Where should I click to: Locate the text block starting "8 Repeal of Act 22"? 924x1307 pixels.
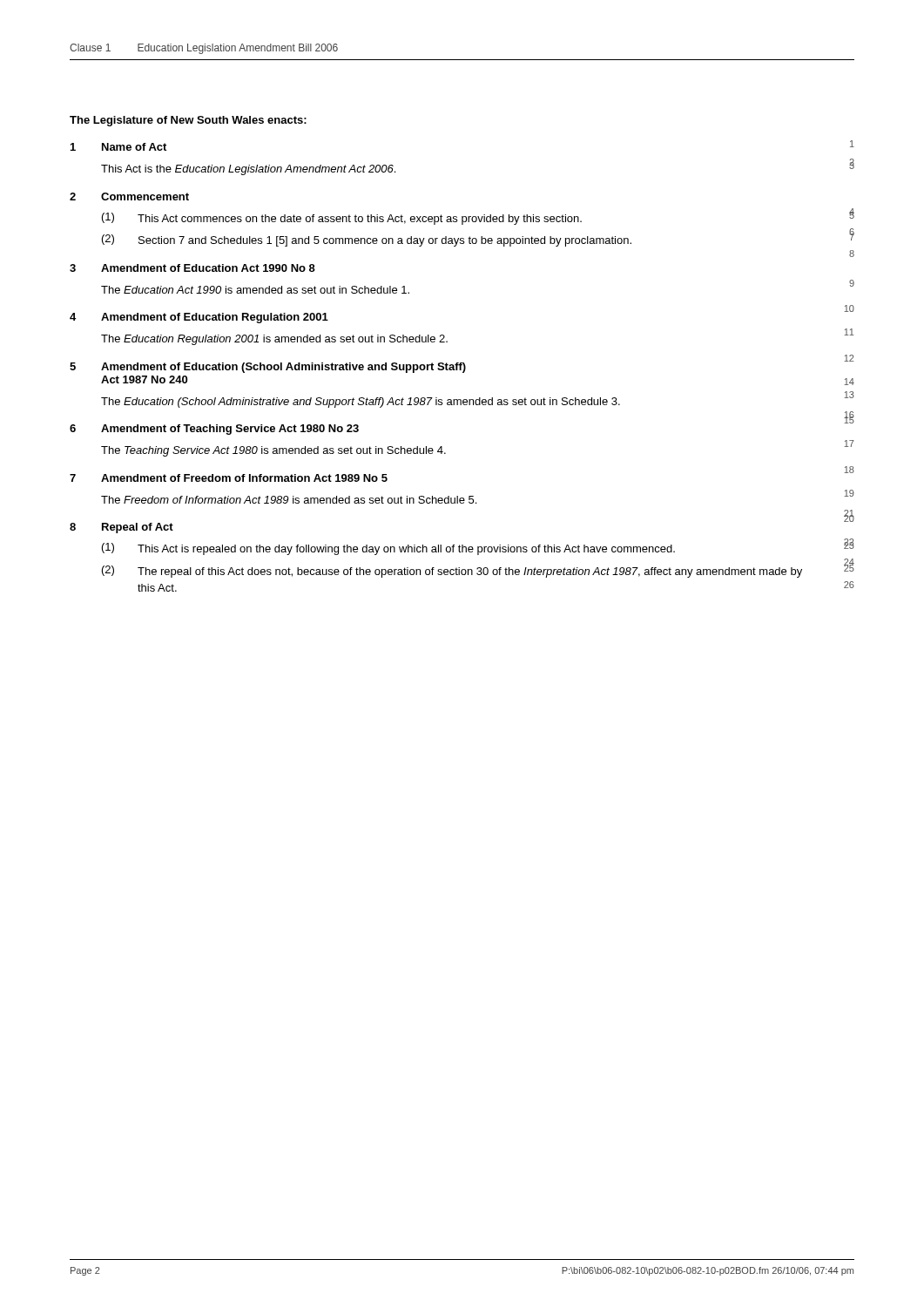coord(136,527)
